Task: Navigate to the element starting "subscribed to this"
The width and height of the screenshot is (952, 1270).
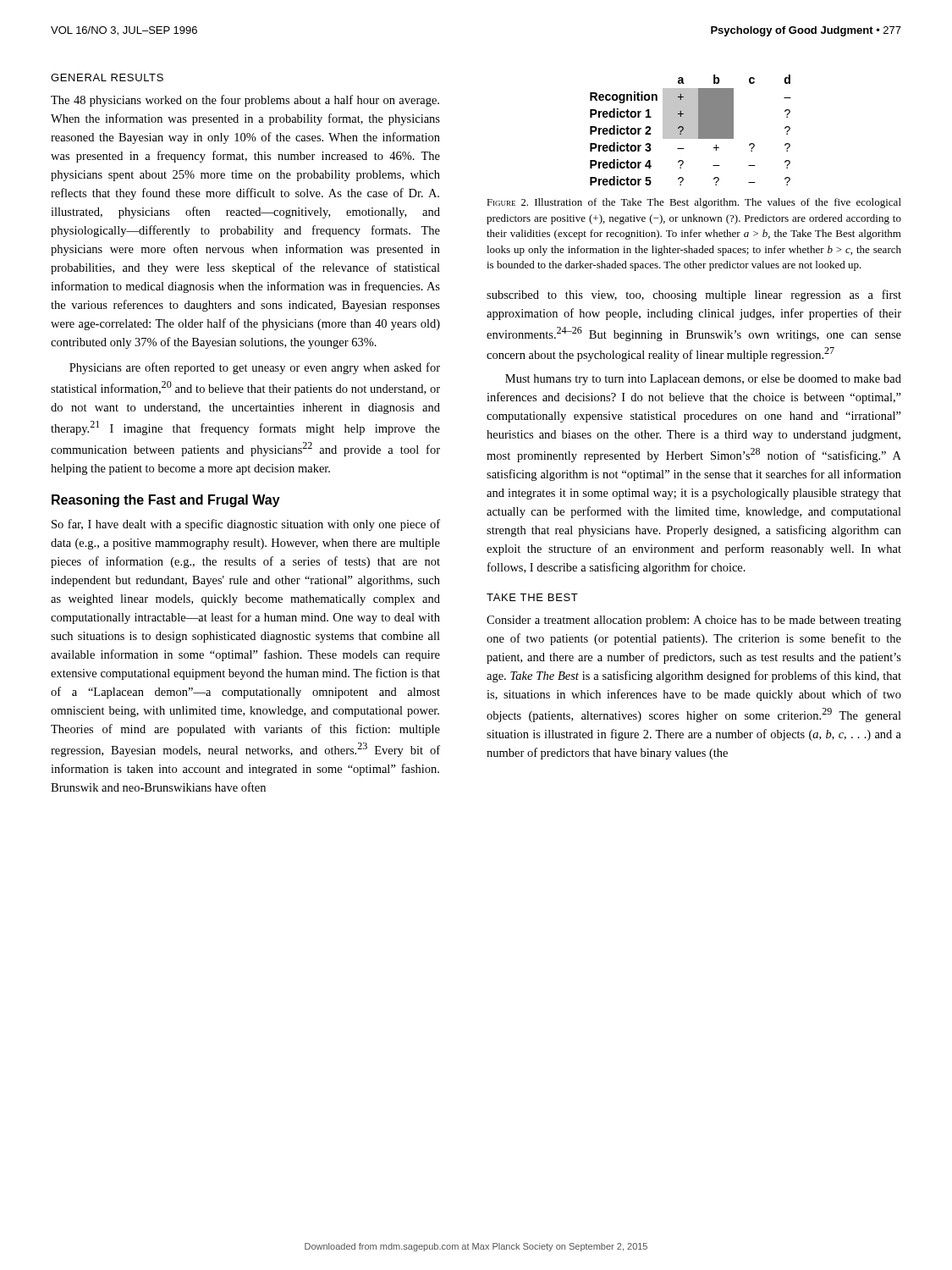Action: (x=694, y=431)
